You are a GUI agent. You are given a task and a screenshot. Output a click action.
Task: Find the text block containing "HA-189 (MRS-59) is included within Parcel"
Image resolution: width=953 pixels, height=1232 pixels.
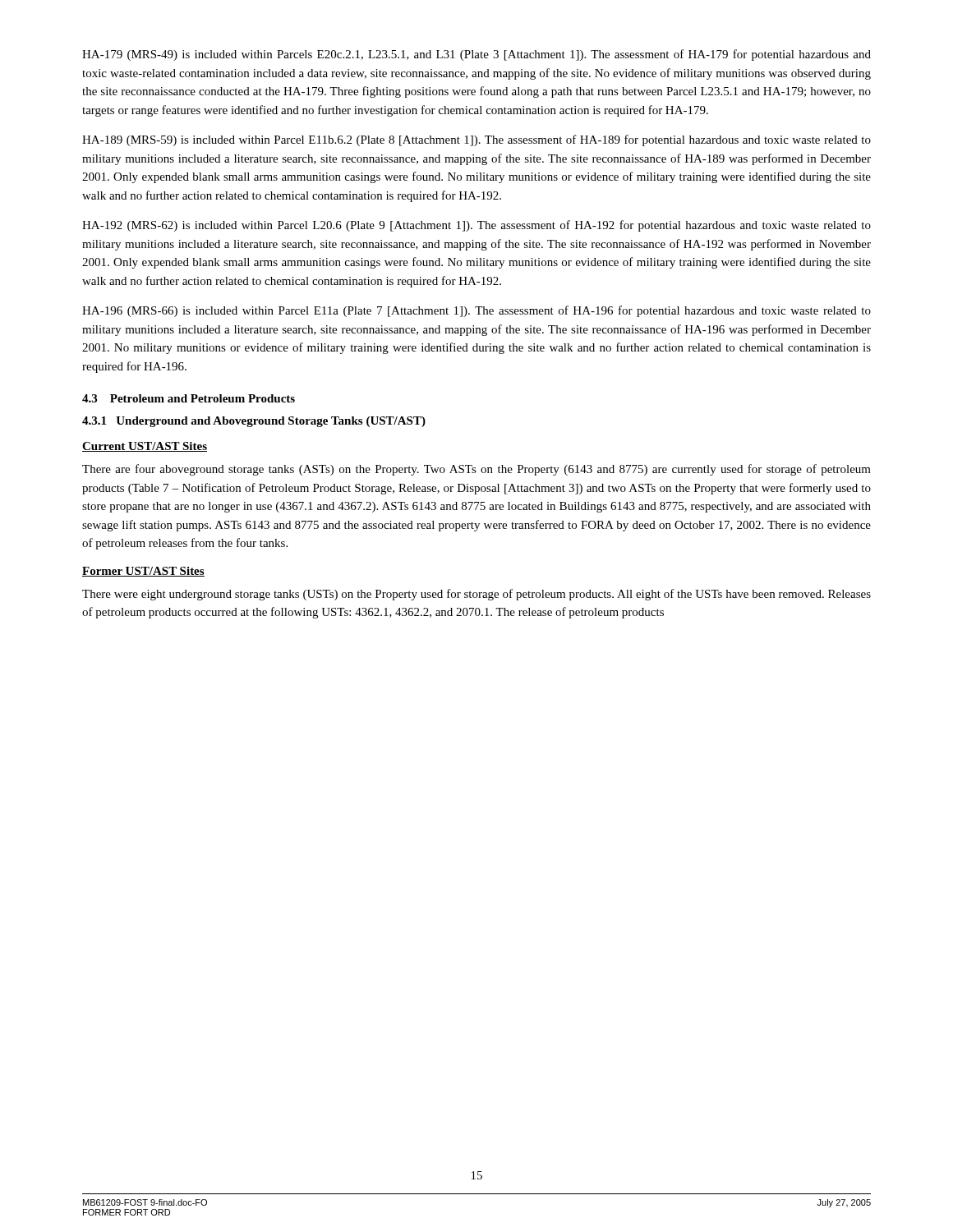pos(476,168)
